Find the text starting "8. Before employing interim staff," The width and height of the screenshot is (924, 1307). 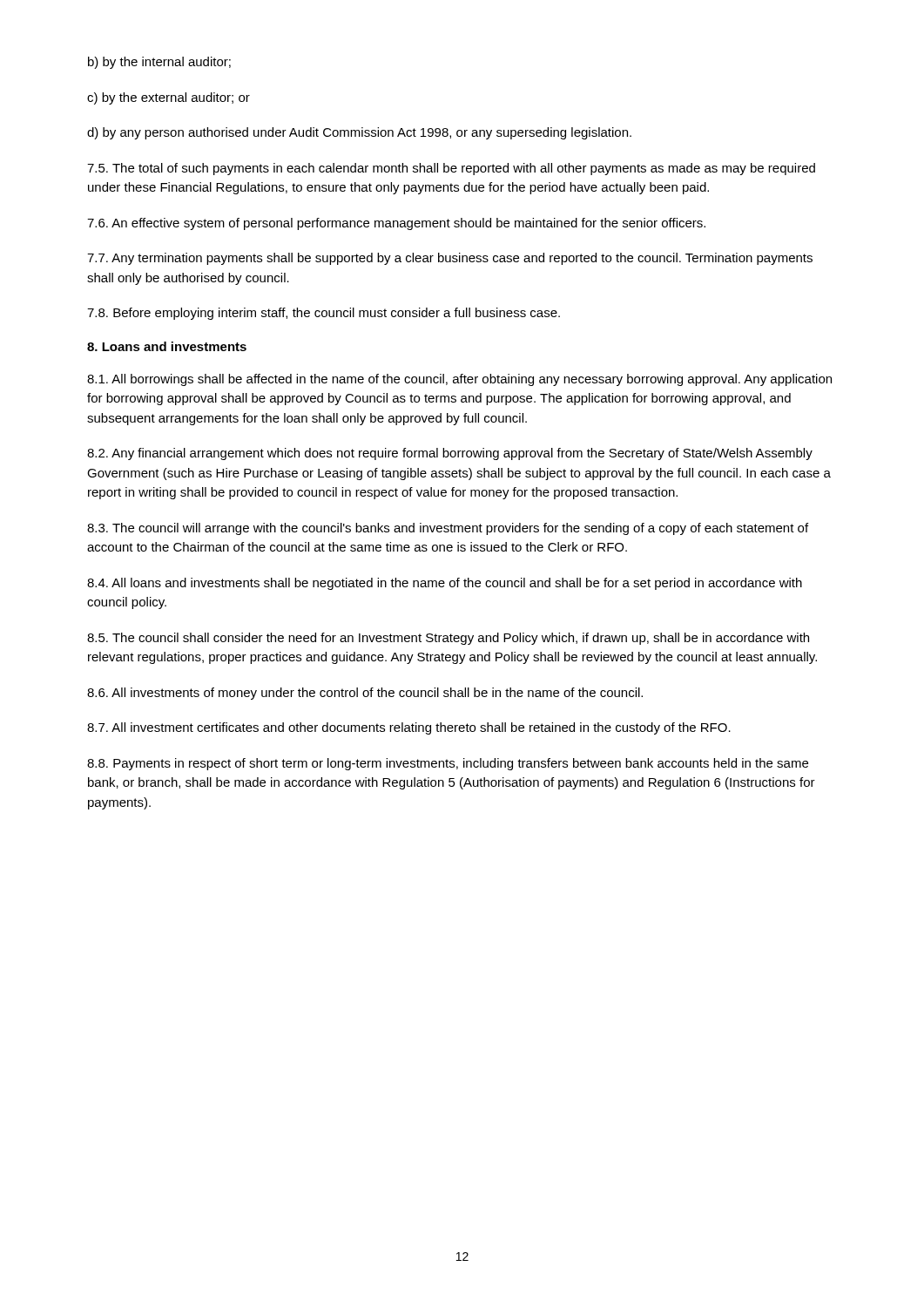point(324,312)
